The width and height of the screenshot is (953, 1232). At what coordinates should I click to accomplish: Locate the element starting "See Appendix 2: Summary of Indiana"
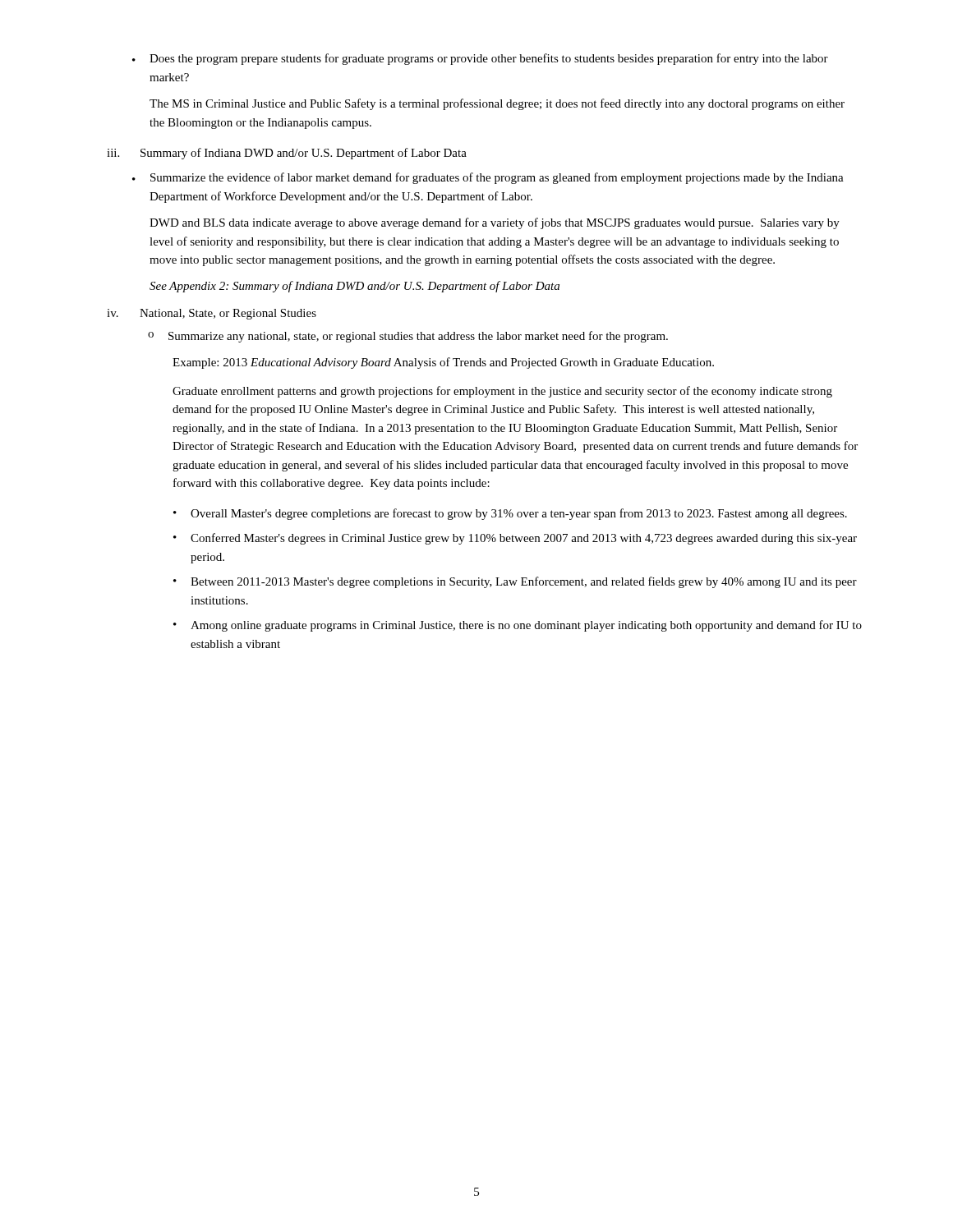click(x=355, y=285)
